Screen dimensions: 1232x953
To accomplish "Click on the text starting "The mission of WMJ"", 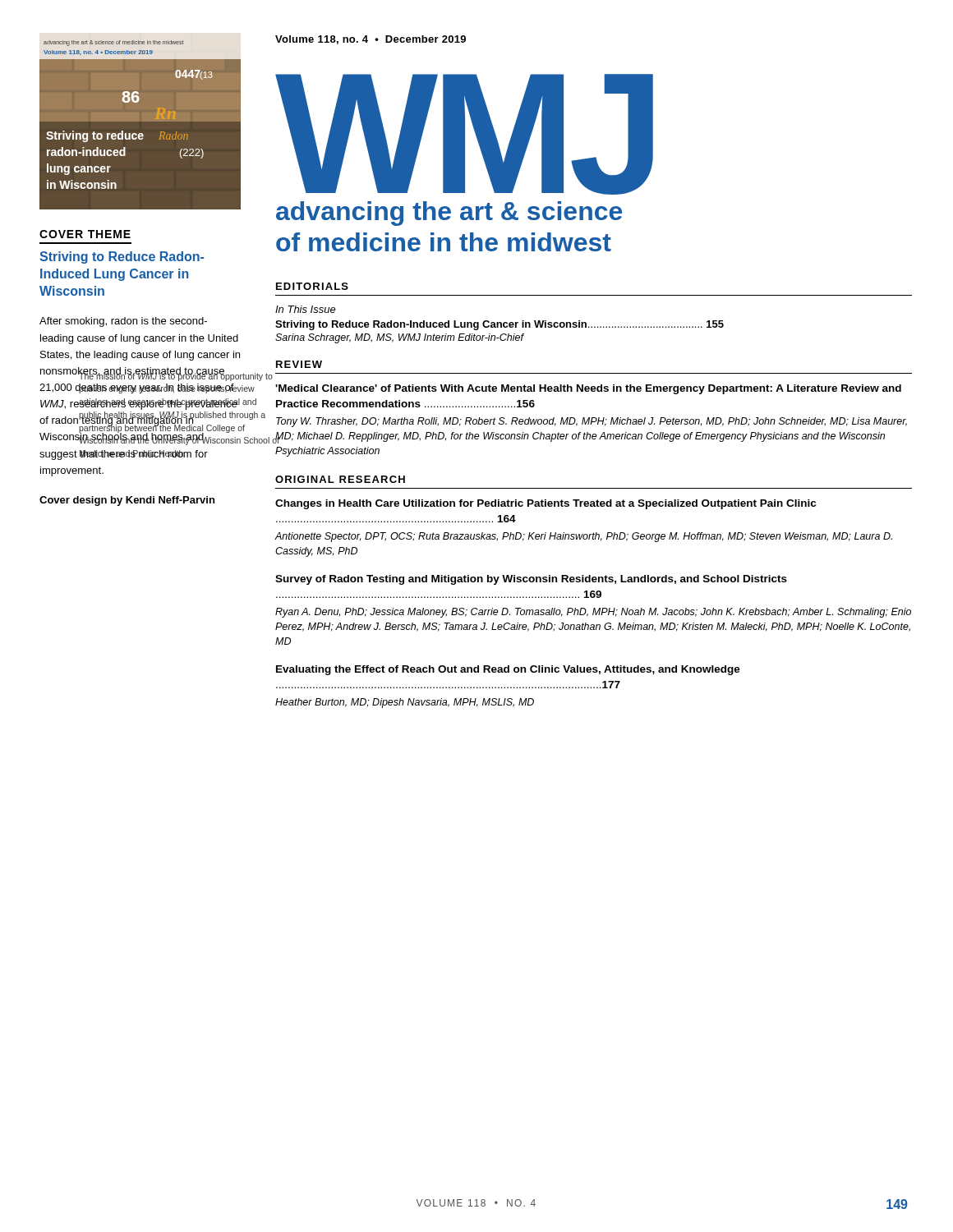I will [x=179, y=415].
